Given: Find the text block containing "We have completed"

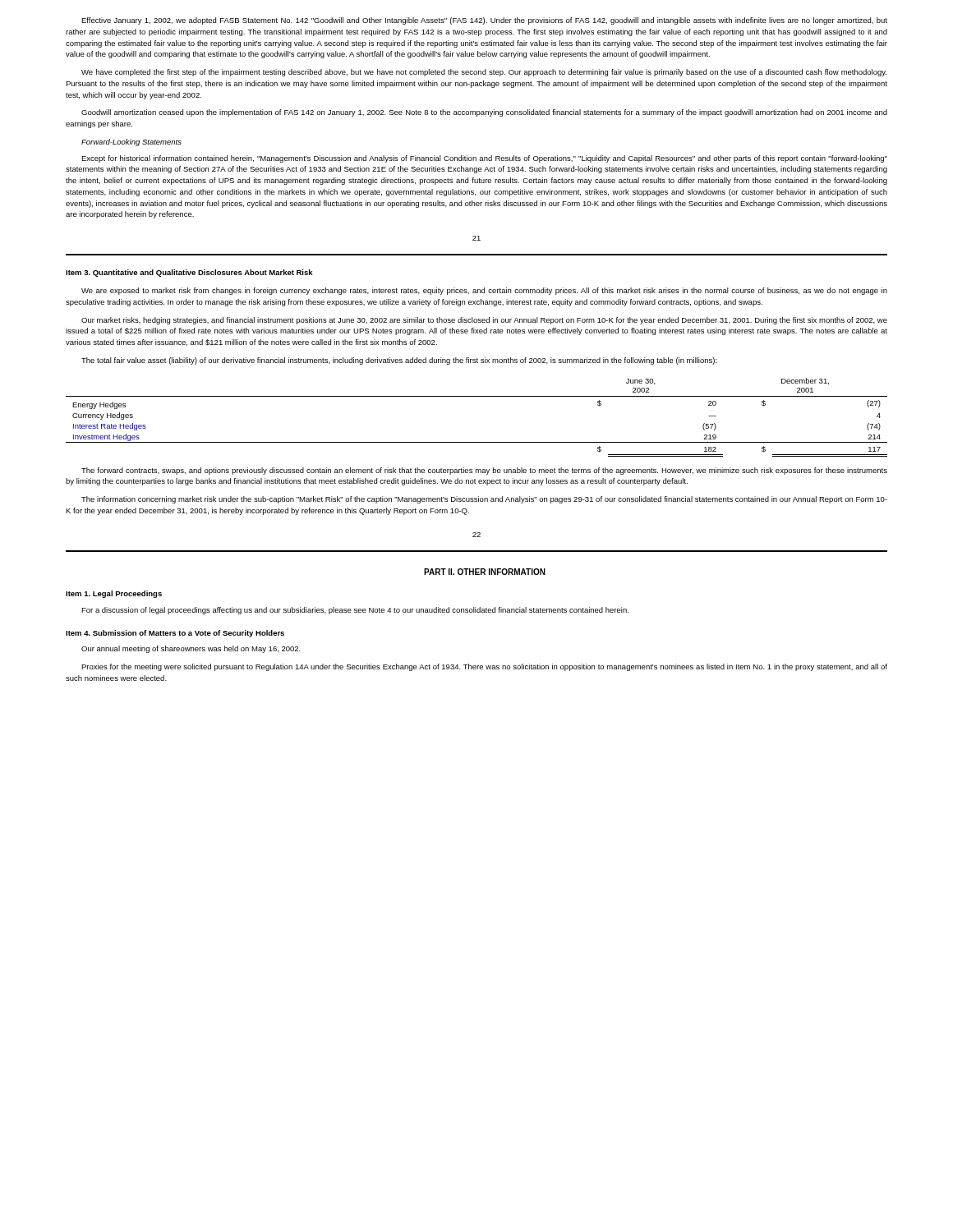Looking at the screenshot, I should (x=476, y=84).
